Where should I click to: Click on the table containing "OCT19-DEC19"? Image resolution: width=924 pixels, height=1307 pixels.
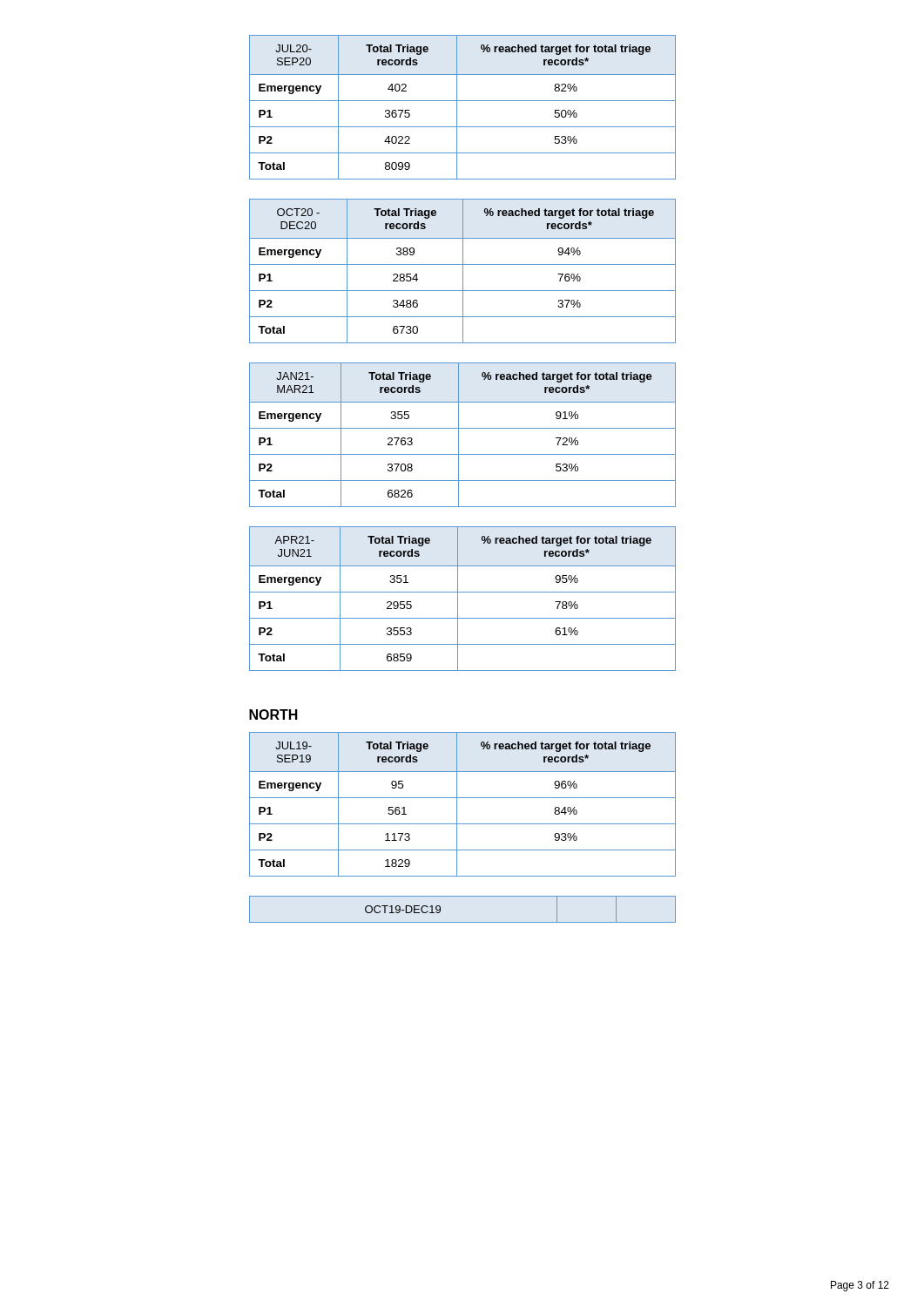pos(462,909)
